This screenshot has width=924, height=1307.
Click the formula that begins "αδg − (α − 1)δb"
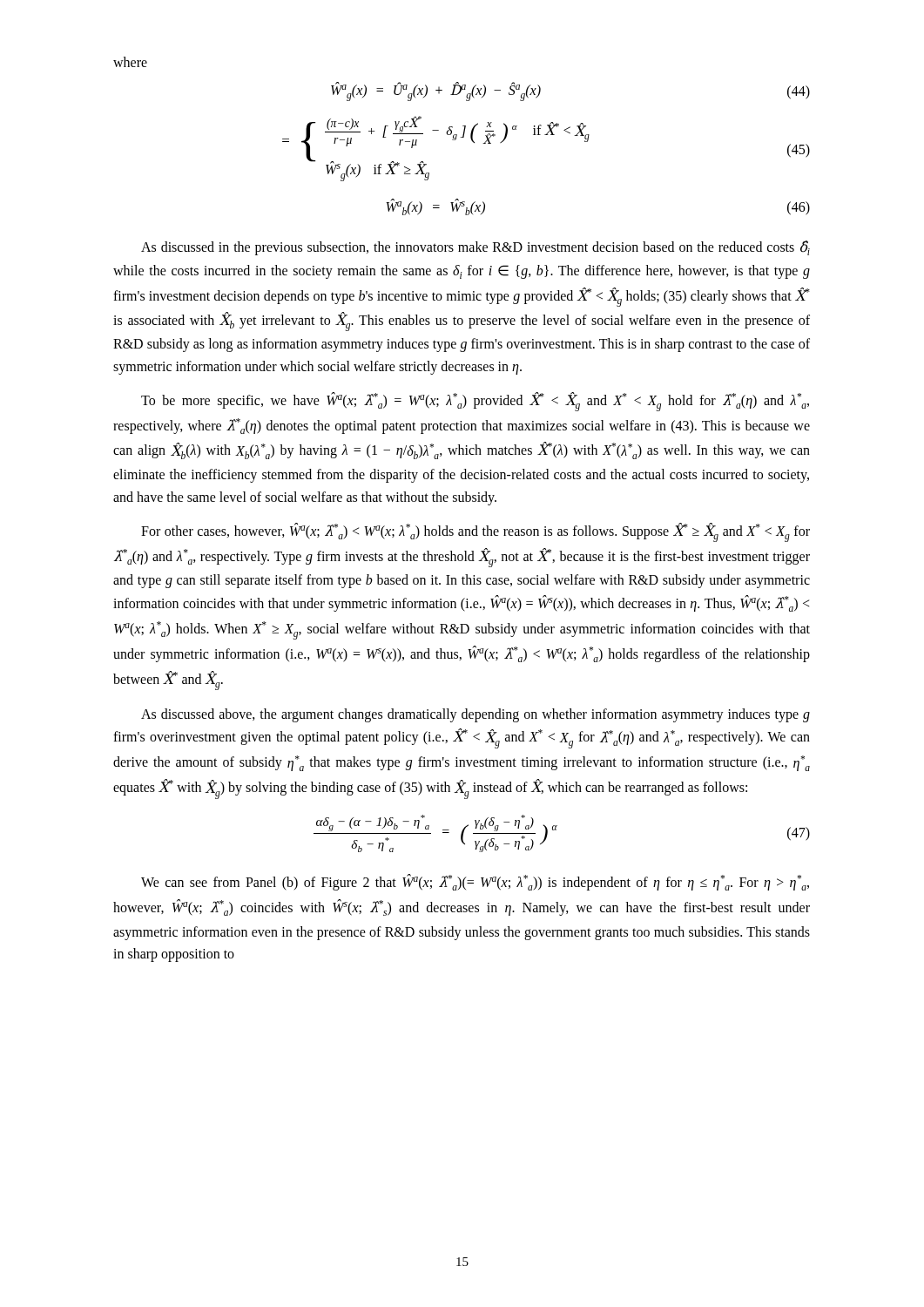[x=462, y=833]
